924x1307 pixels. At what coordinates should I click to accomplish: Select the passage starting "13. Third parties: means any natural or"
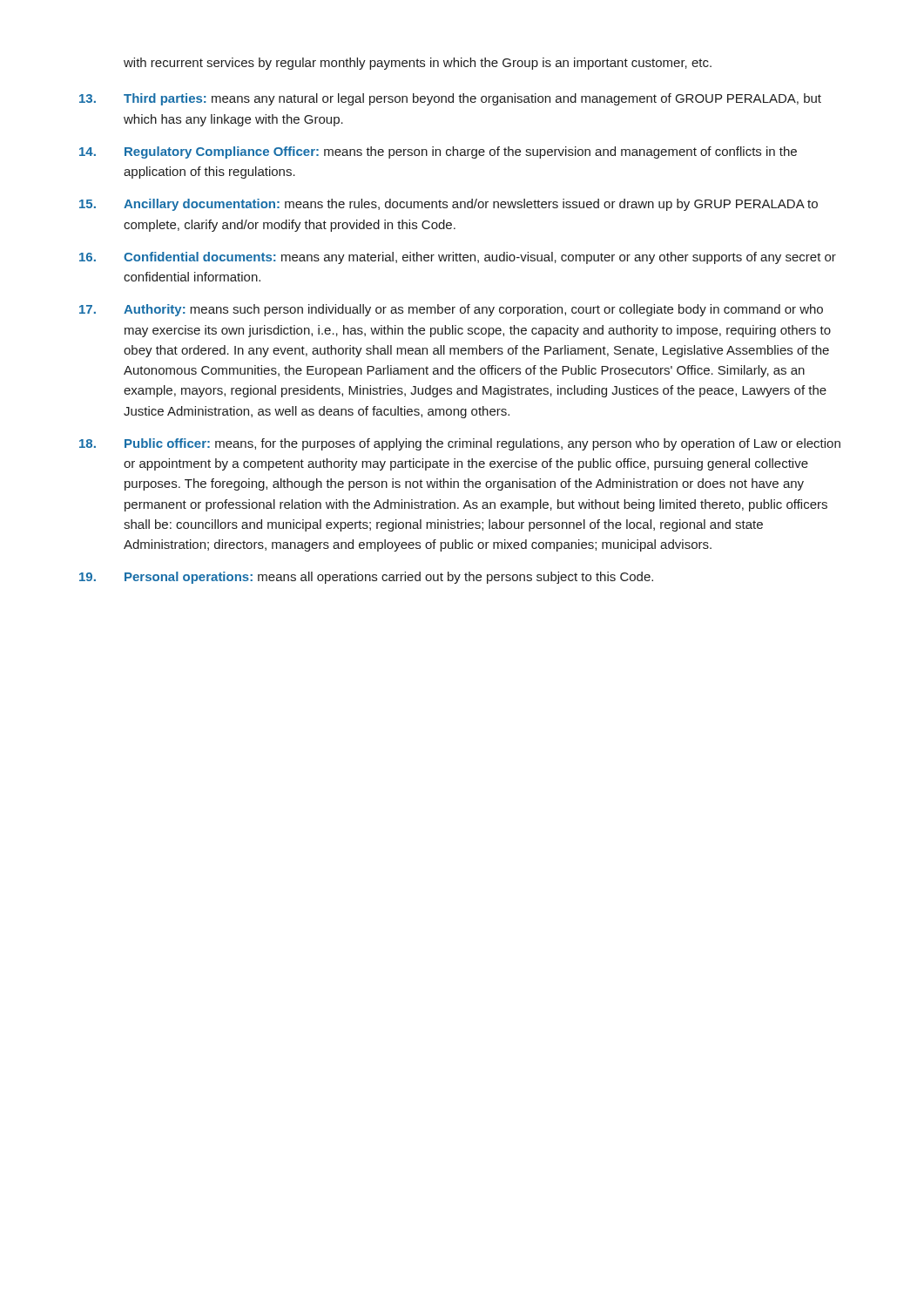[x=462, y=108]
